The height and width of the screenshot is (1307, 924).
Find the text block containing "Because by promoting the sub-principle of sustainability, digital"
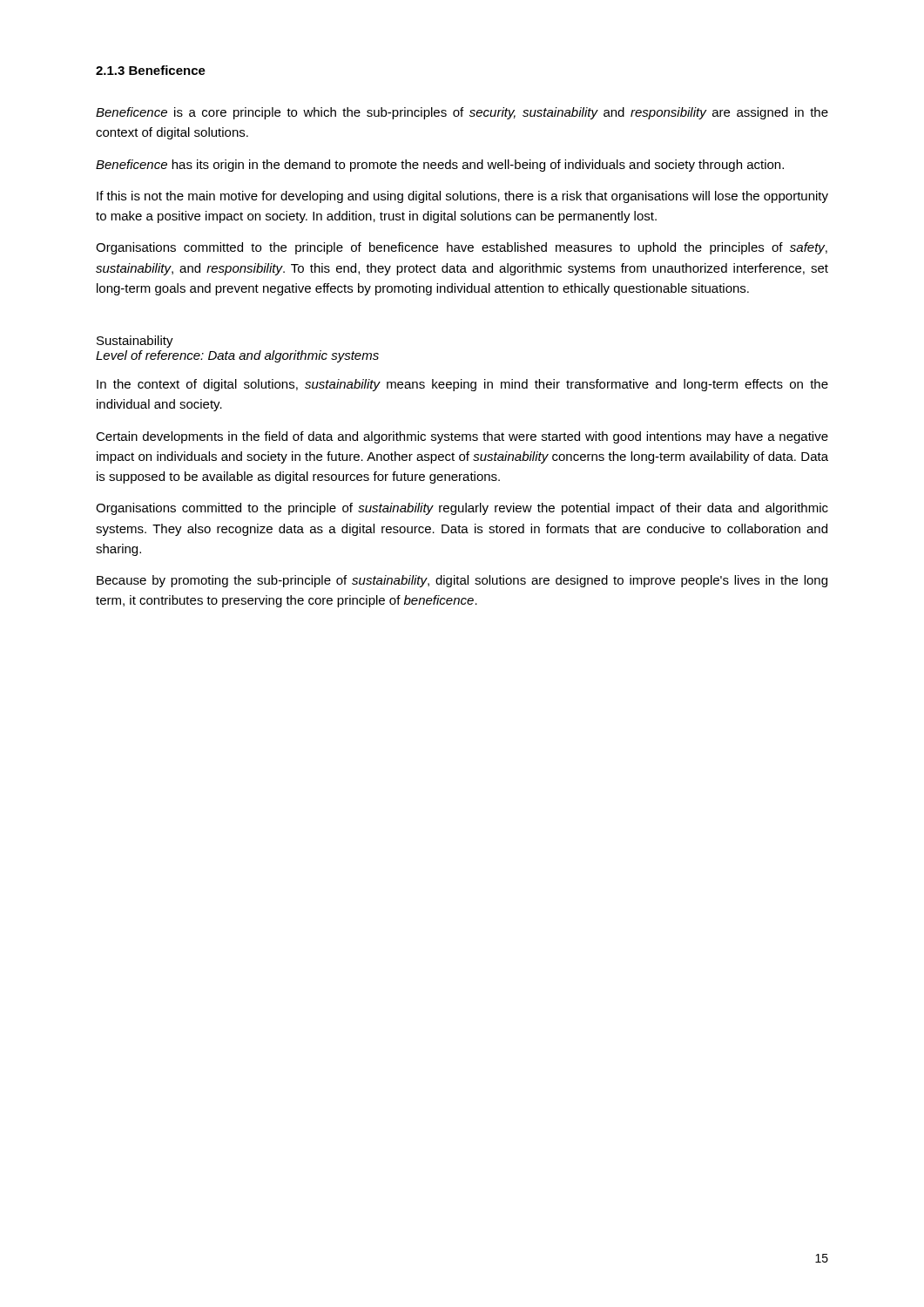click(462, 590)
